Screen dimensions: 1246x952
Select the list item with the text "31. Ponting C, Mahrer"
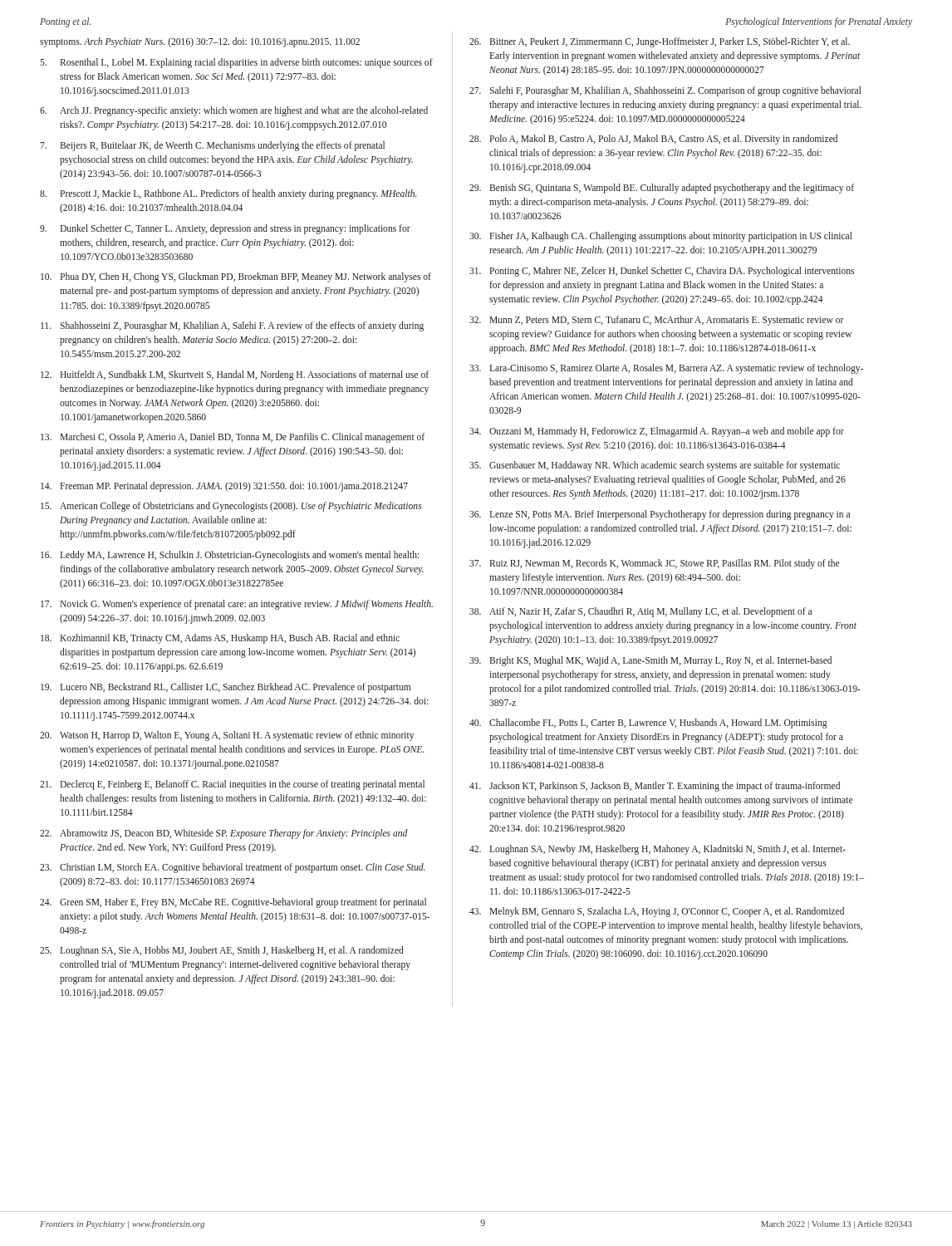click(x=667, y=285)
